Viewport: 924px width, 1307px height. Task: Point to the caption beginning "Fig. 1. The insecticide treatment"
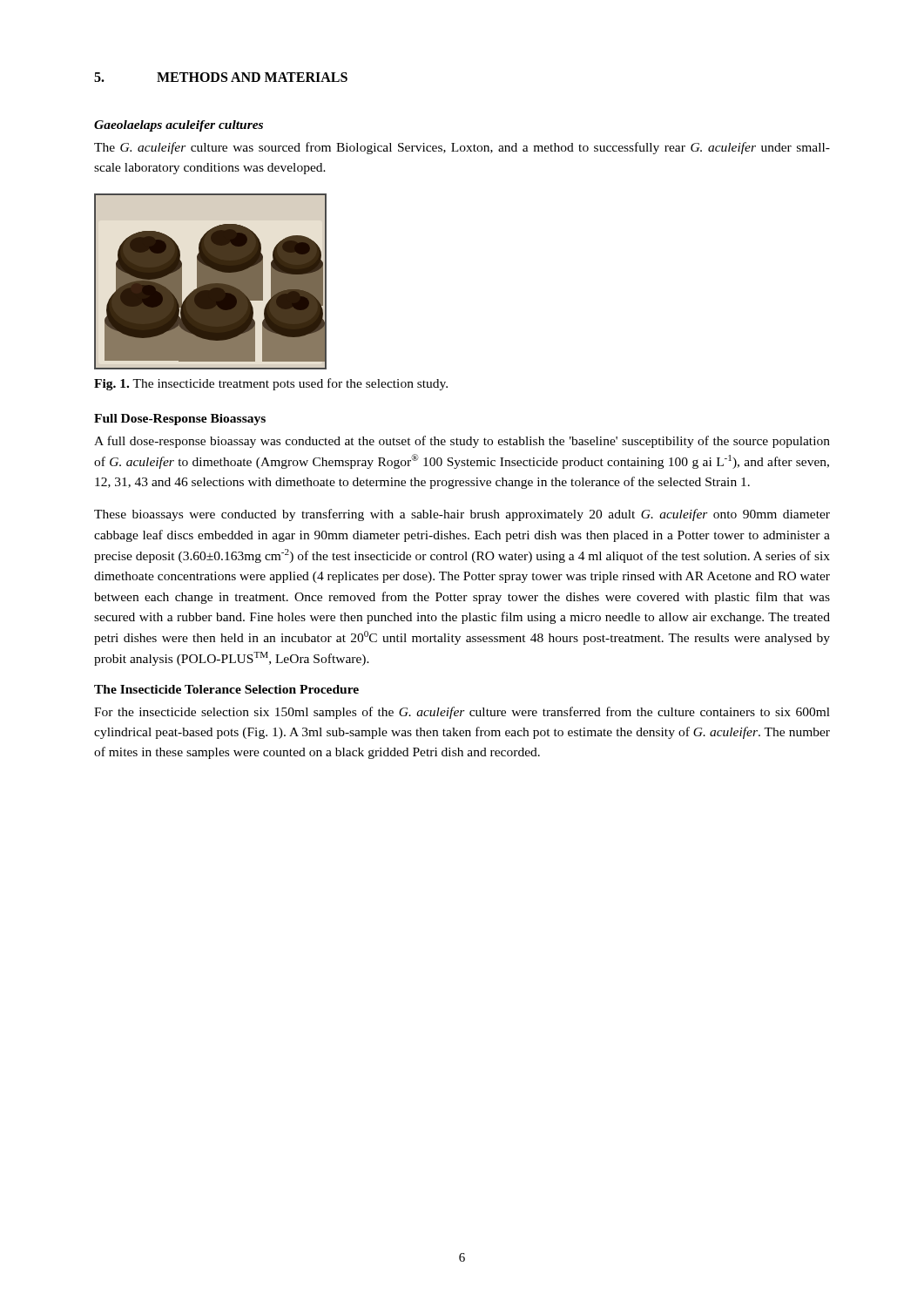pyautogui.click(x=271, y=382)
